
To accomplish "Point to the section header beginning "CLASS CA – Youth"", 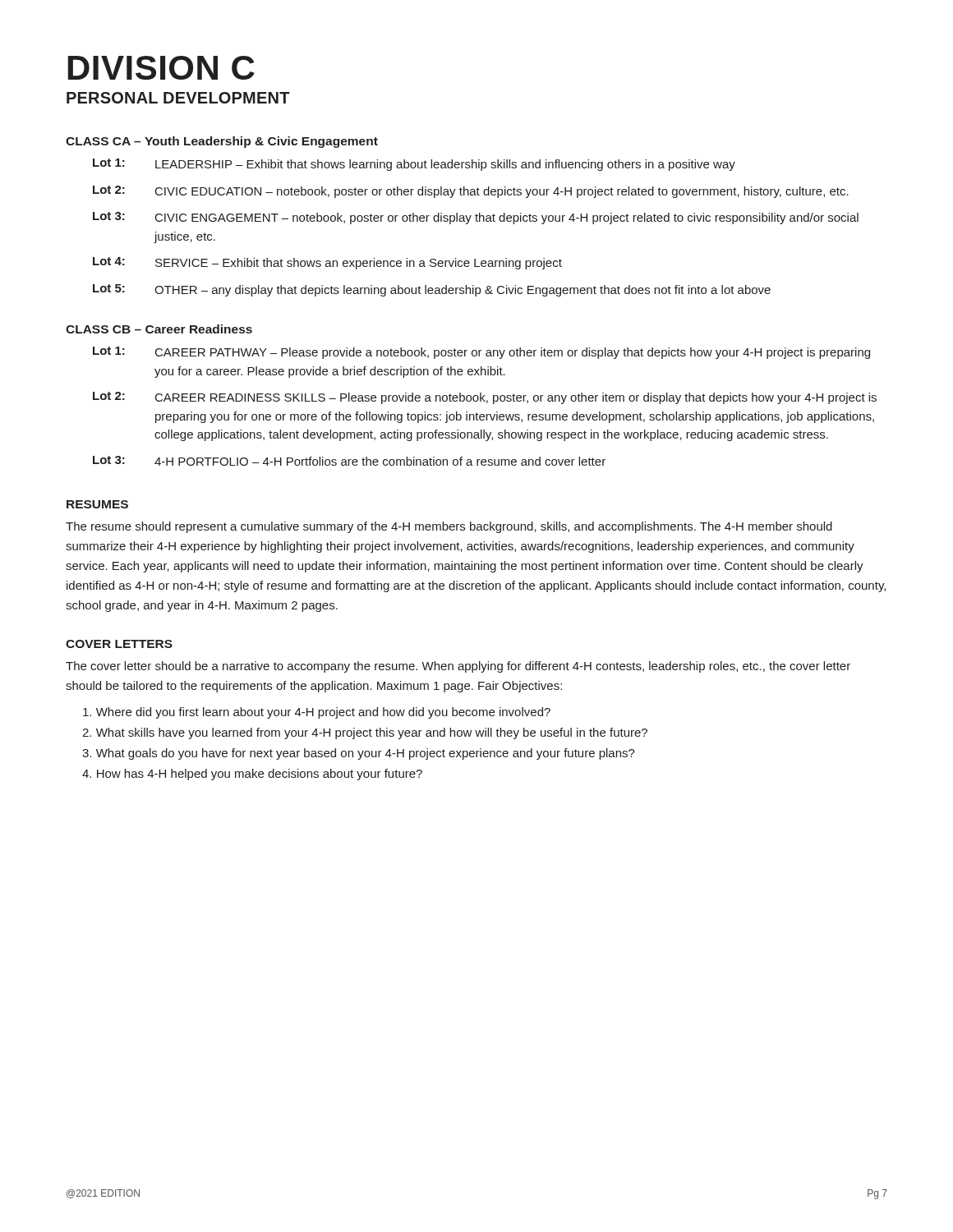I will 222,141.
